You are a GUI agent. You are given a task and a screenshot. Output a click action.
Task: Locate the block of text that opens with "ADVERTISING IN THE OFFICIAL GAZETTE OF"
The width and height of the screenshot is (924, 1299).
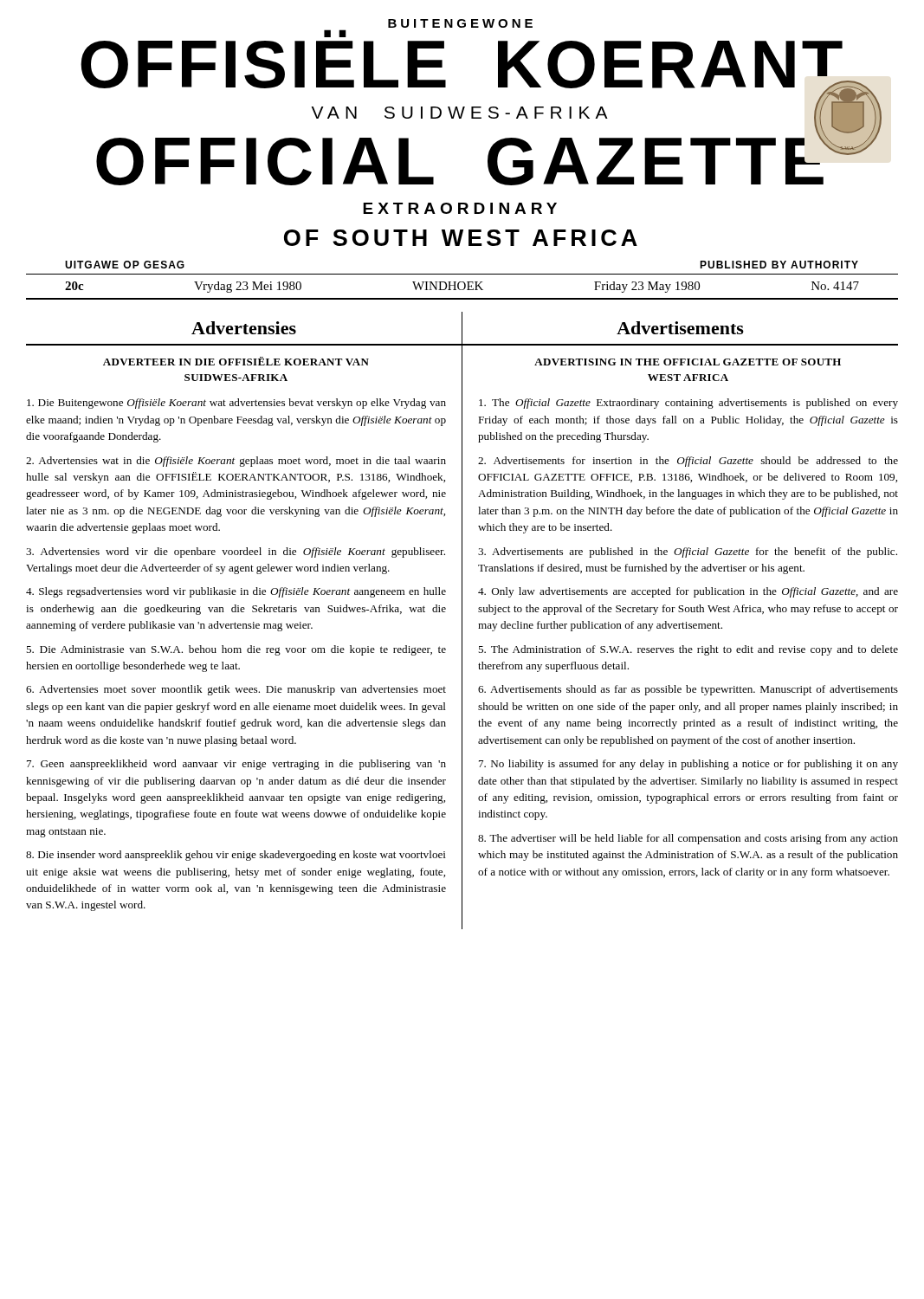pyautogui.click(x=688, y=369)
